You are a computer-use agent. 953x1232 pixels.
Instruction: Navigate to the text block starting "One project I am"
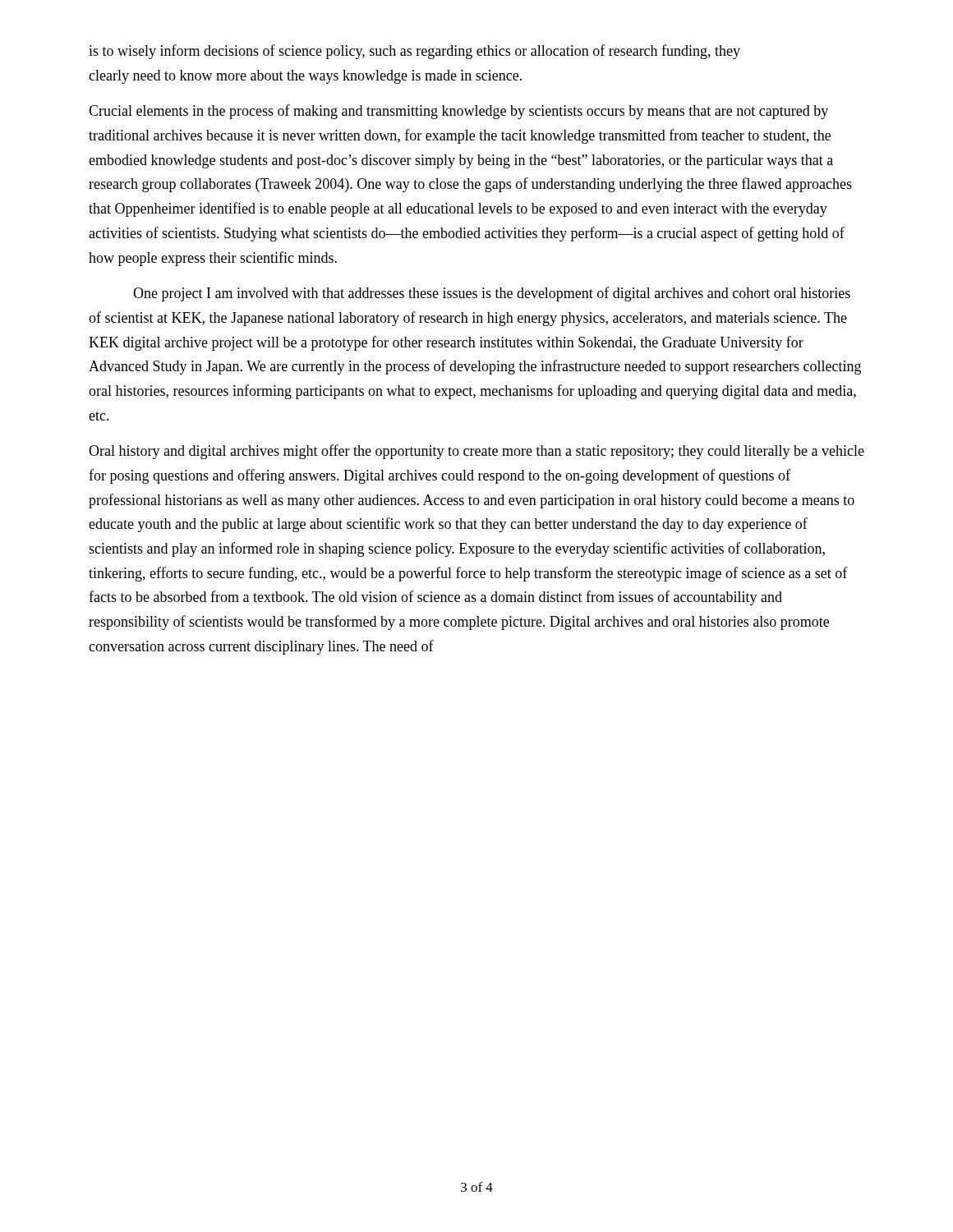tap(476, 355)
